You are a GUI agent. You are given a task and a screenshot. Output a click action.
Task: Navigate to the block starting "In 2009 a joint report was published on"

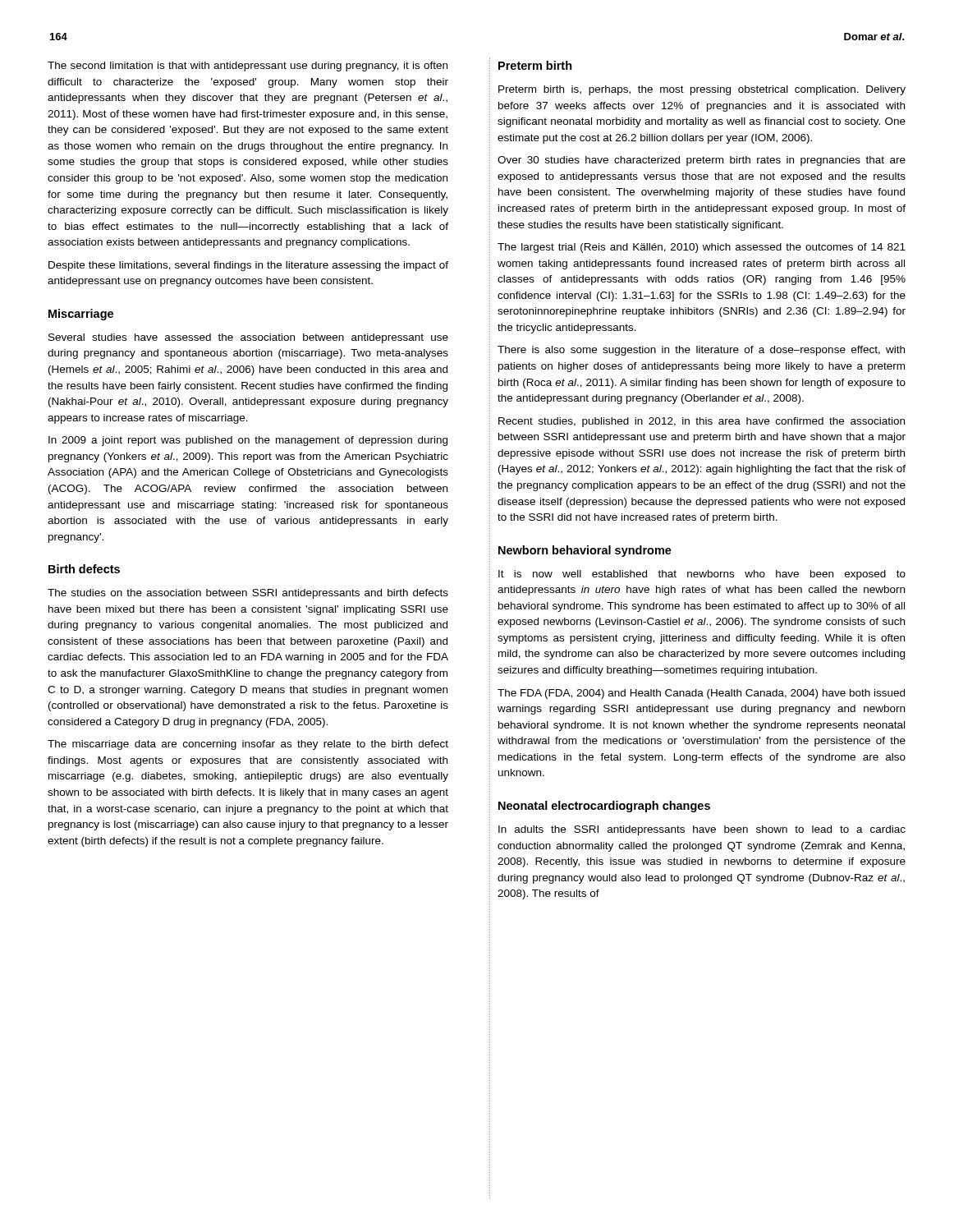248,488
